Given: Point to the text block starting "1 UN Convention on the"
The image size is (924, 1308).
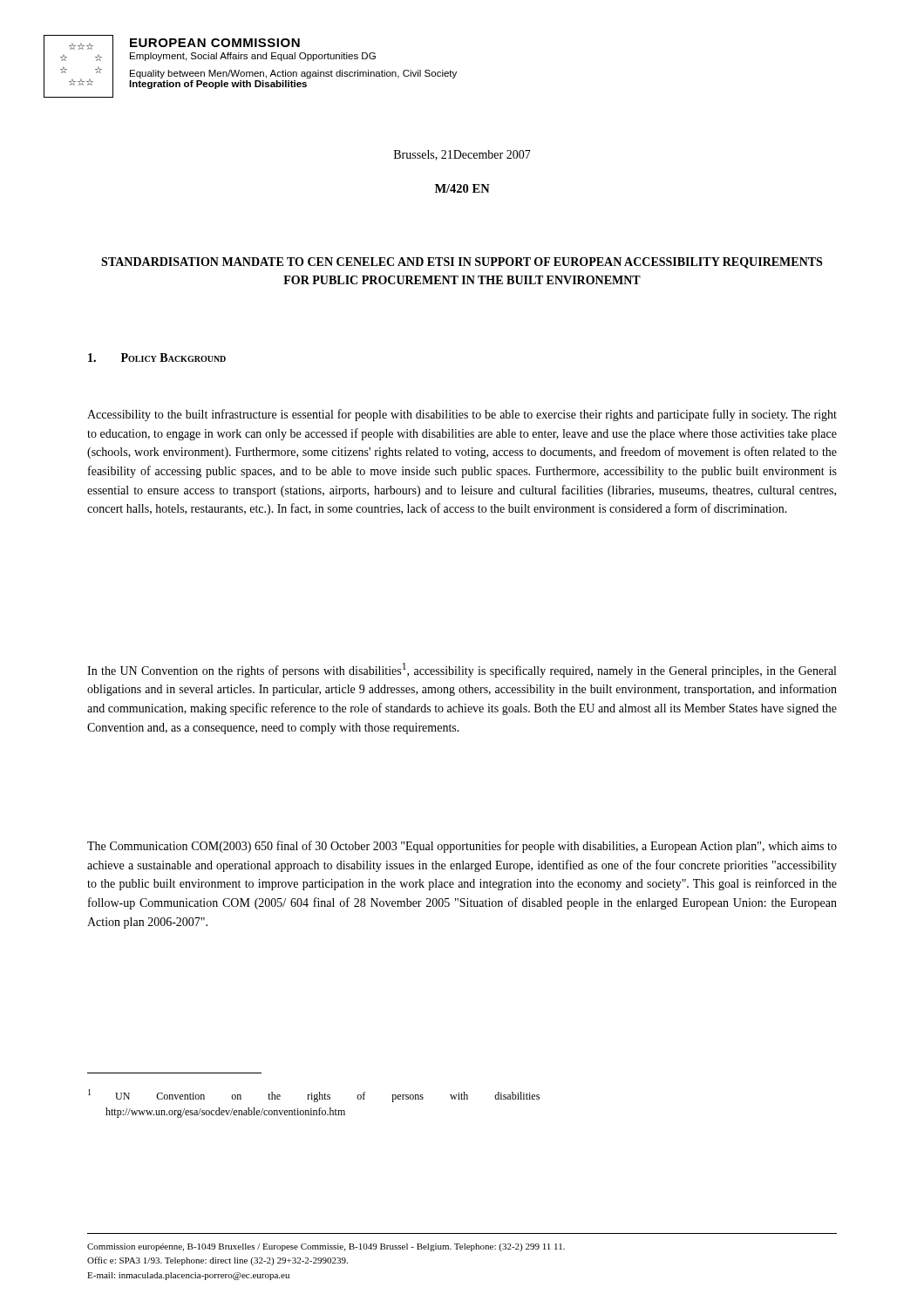Looking at the screenshot, I should (x=314, y=1103).
